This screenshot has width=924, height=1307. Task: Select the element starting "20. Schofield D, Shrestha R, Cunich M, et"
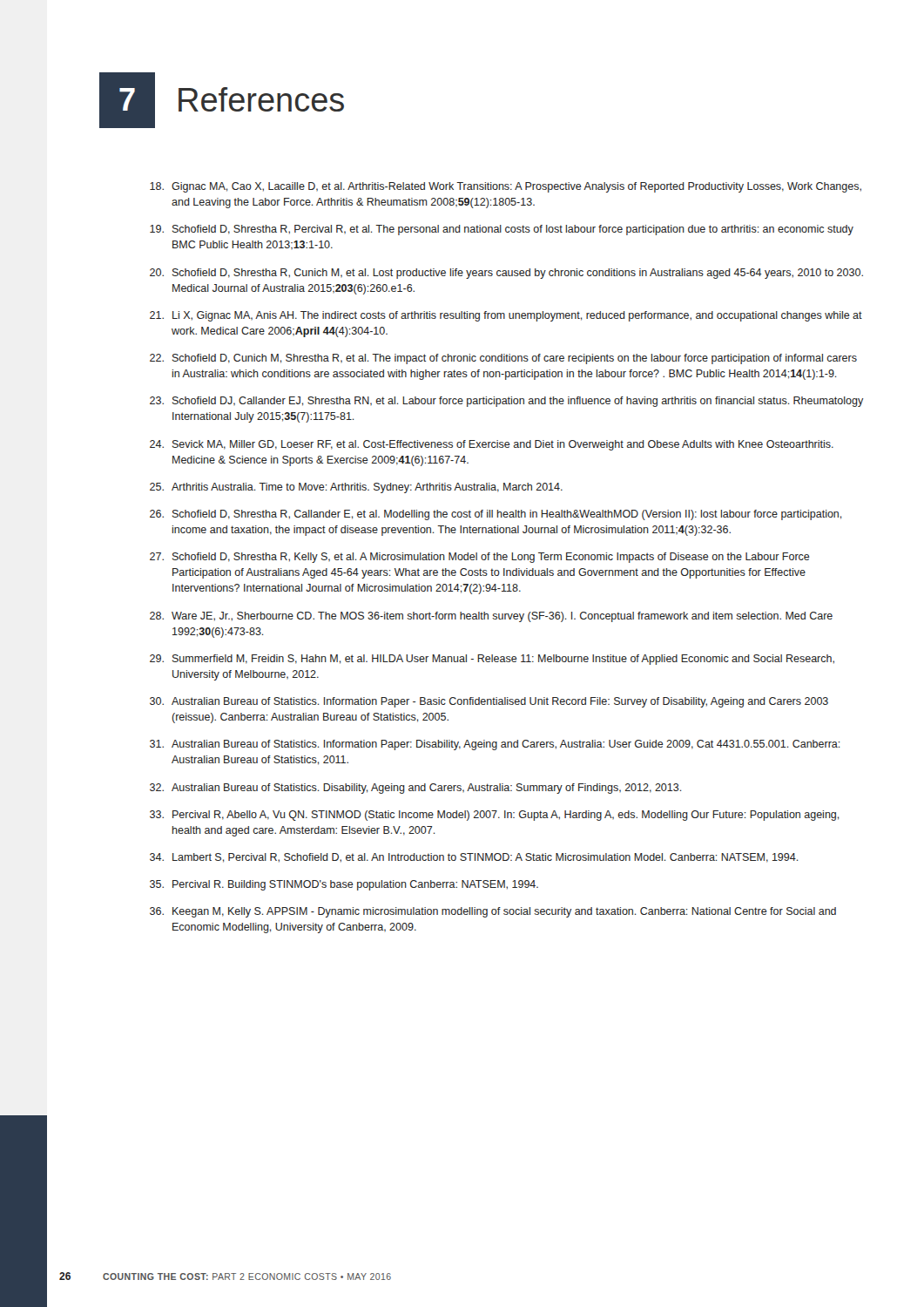coord(501,280)
